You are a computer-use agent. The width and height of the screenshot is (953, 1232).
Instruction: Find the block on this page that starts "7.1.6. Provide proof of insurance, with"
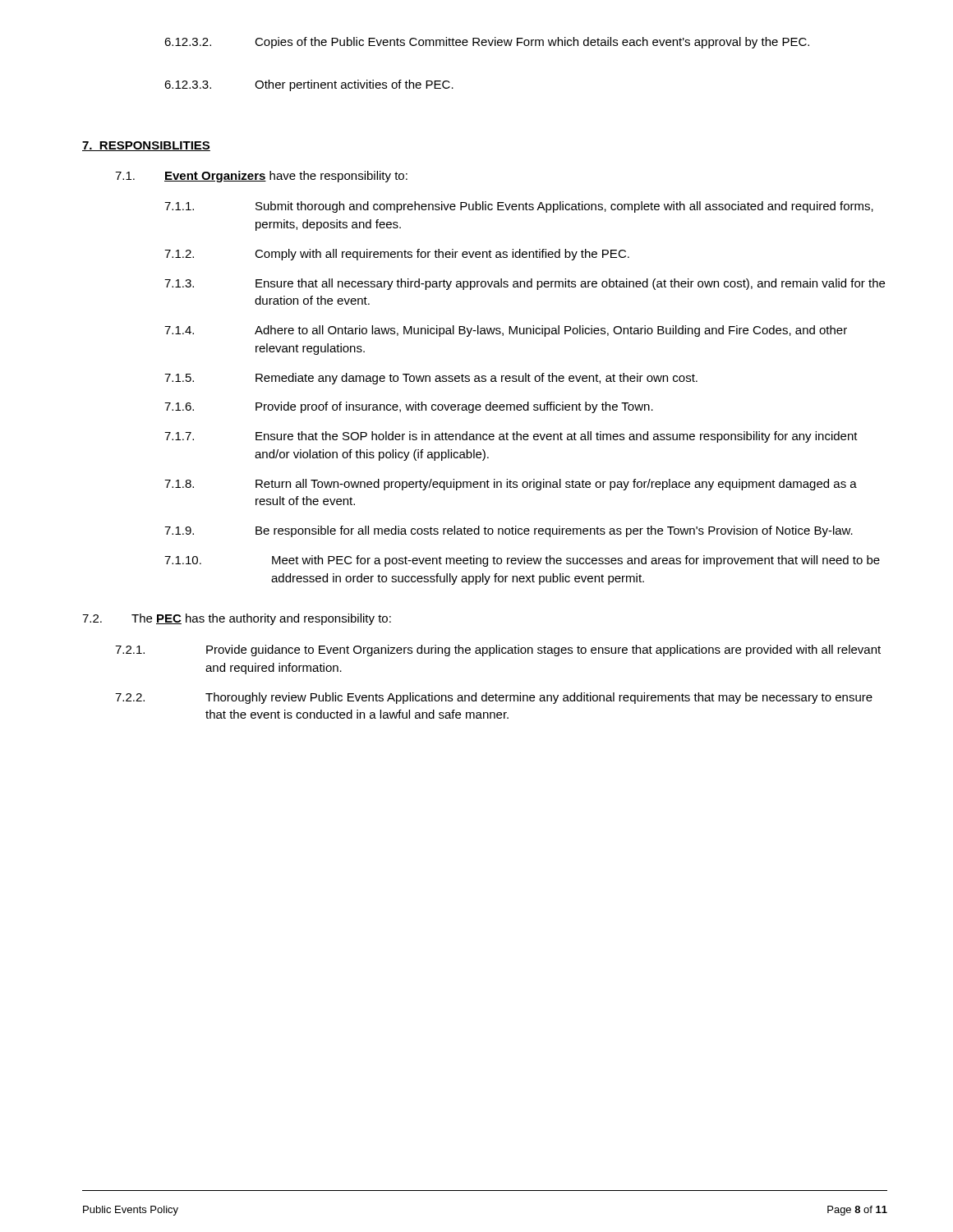(x=409, y=407)
